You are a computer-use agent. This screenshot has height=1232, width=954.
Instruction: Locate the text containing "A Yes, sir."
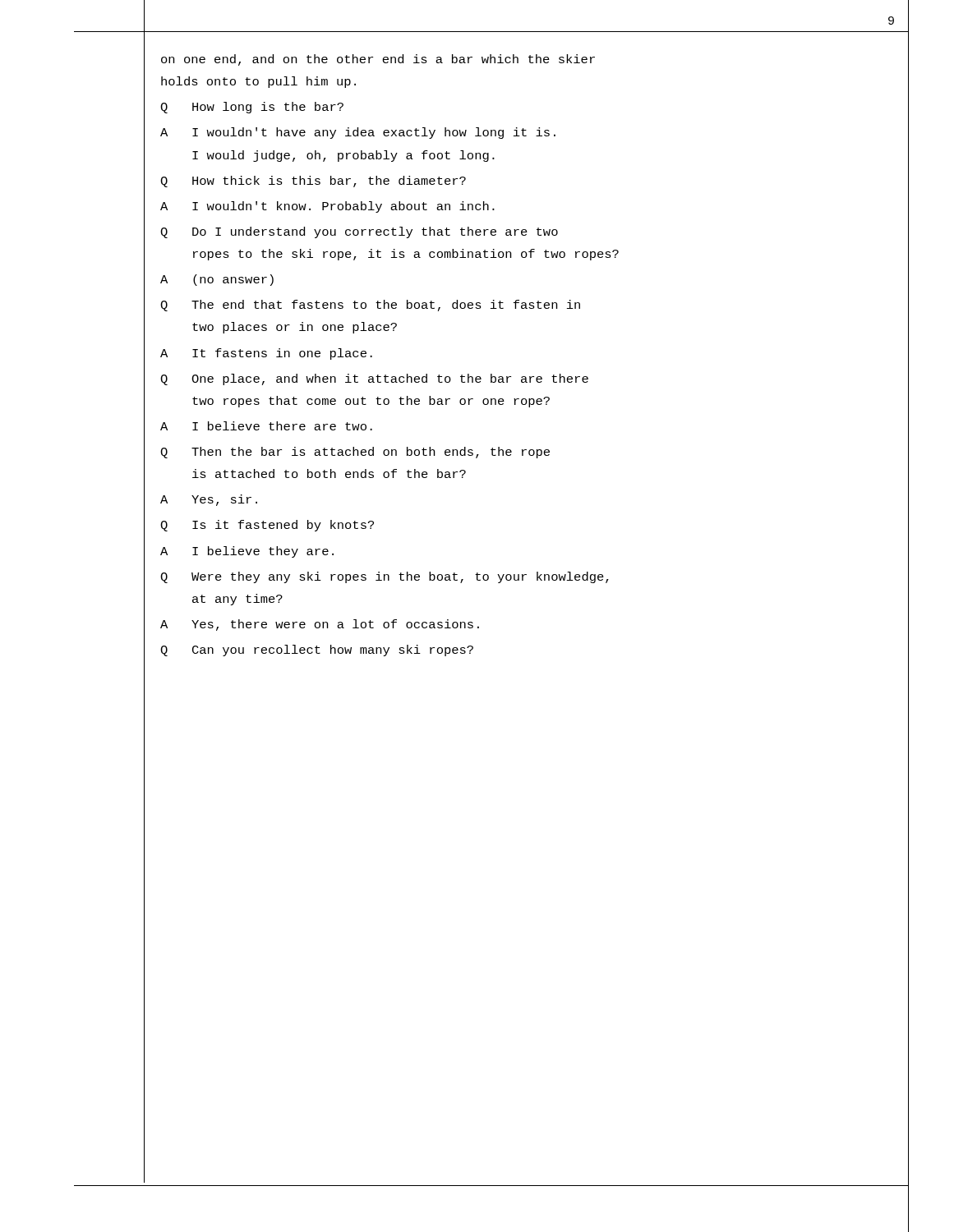[209, 500]
